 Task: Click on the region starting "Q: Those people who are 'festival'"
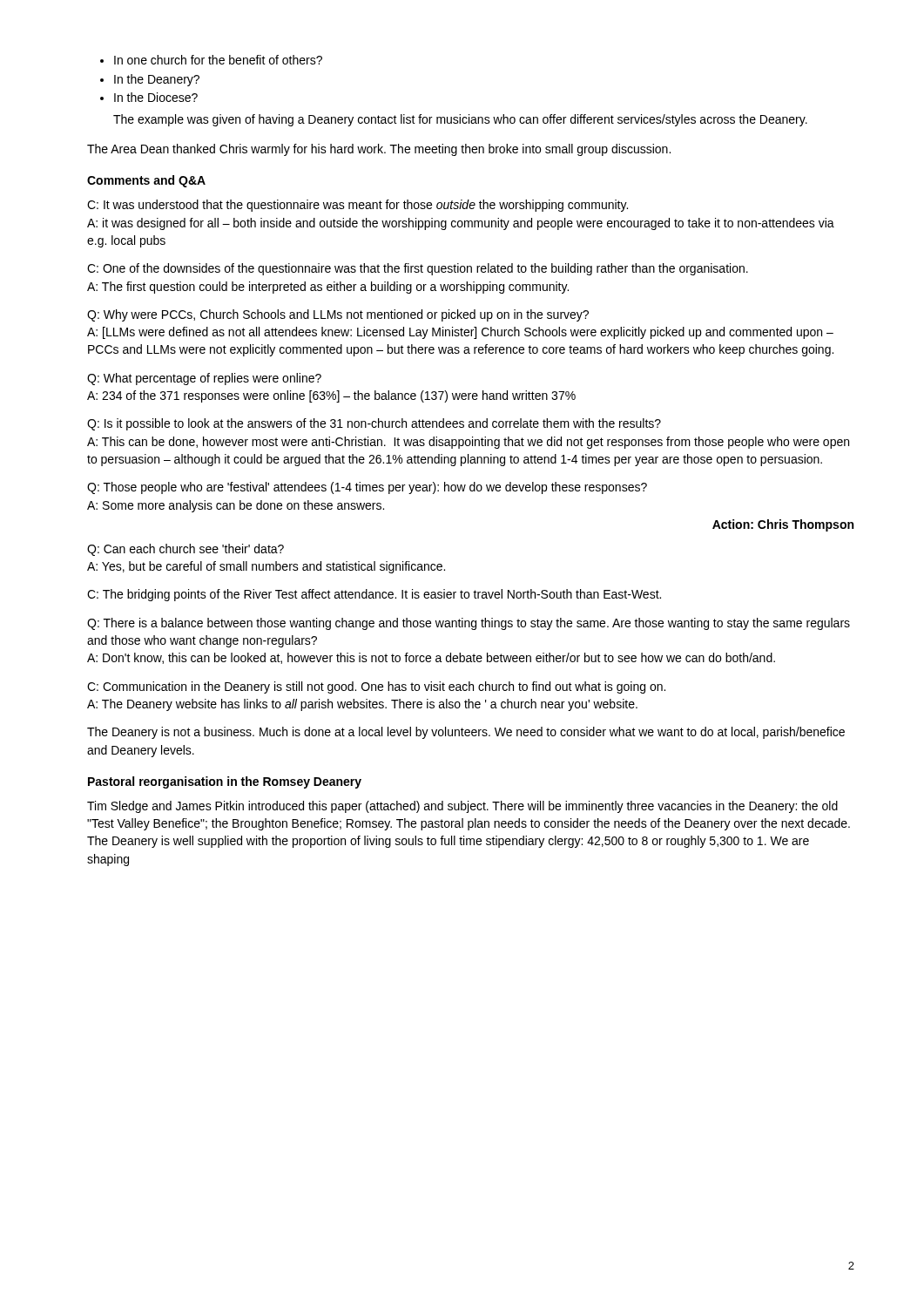[x=367, y=496]
